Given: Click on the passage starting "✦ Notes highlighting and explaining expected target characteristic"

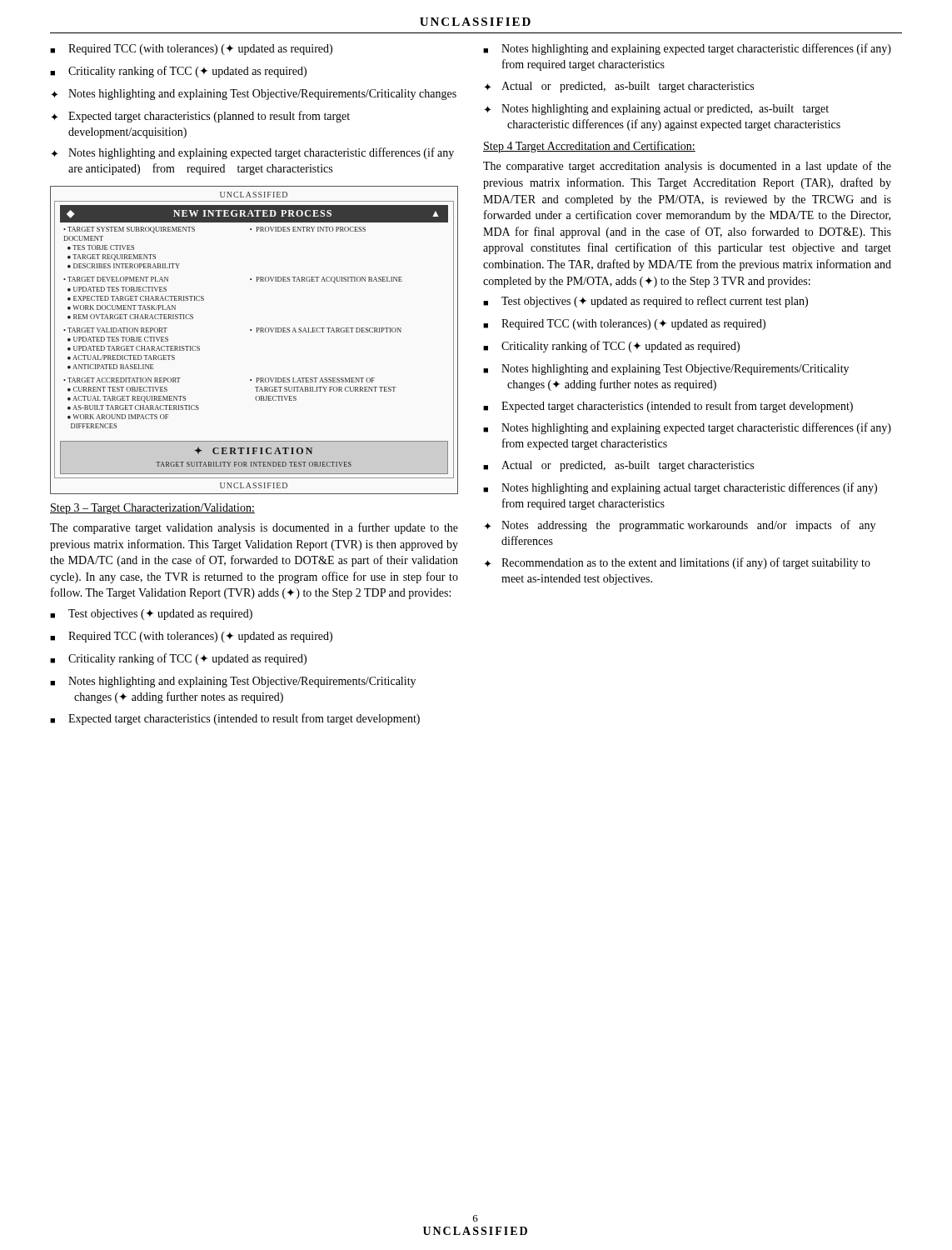Looking at the screenshot, I should (x=254, y=162).
